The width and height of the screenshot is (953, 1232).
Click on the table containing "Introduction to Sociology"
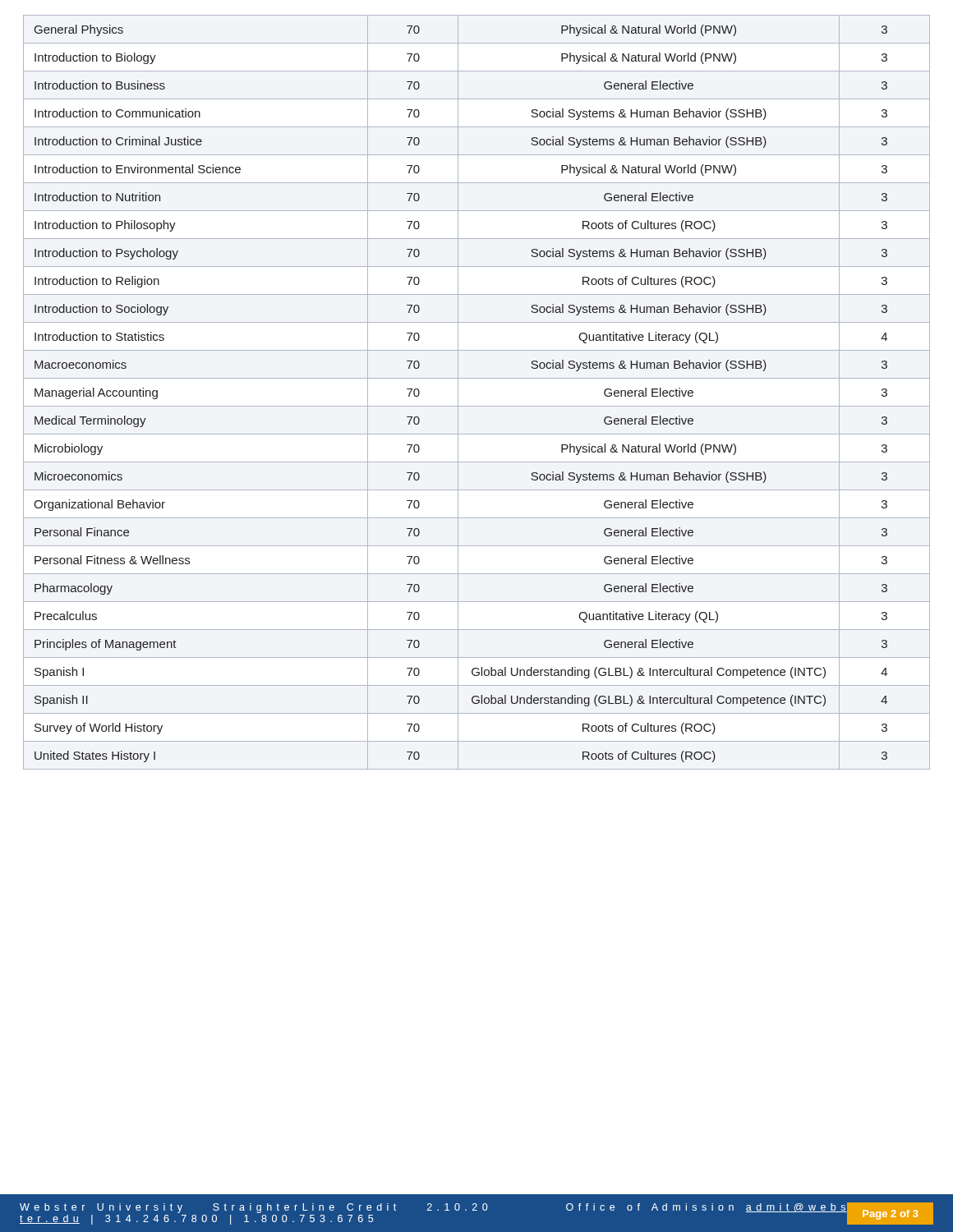[476, 392]
